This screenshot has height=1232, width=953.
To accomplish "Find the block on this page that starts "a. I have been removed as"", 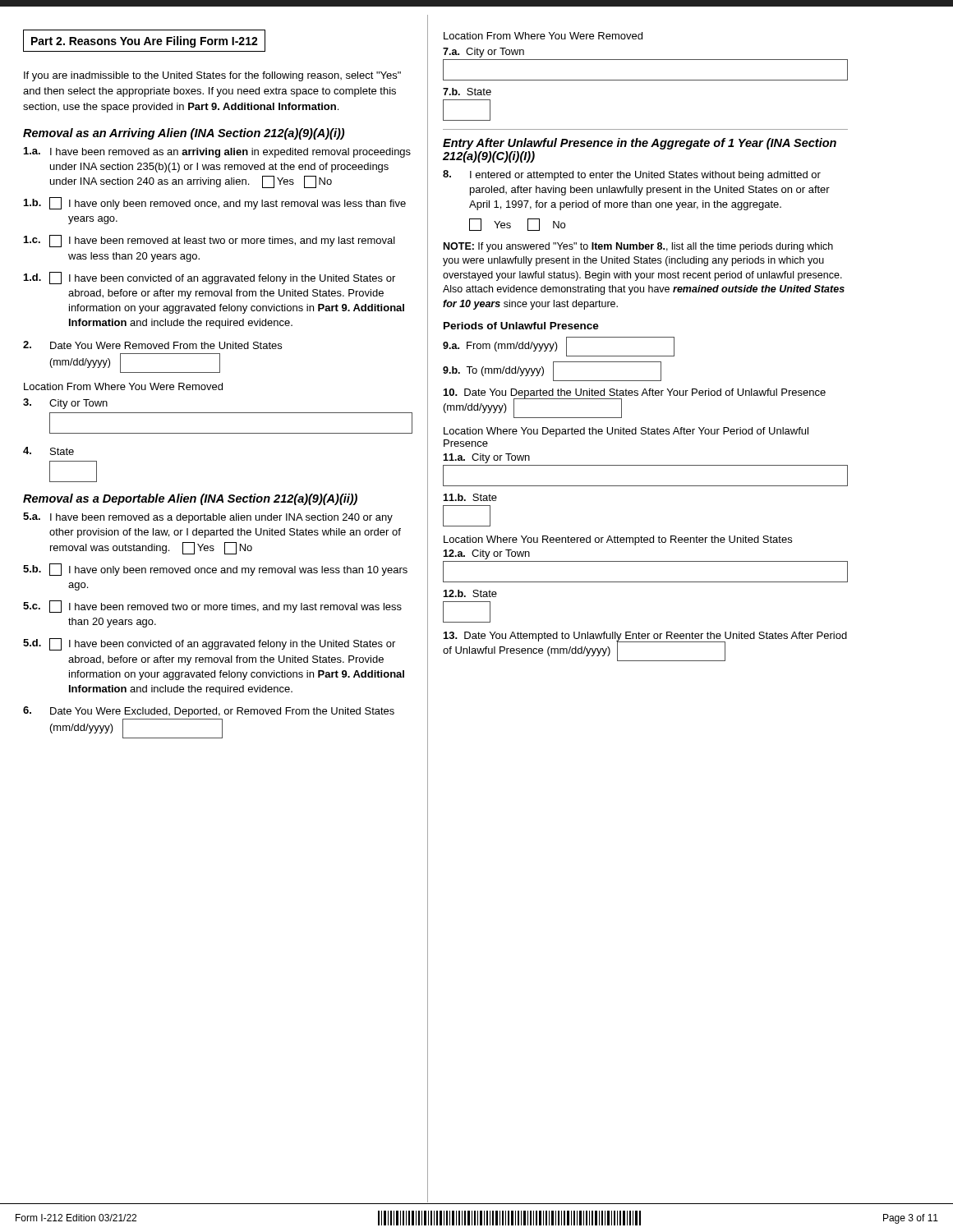I will click(218, 167).
